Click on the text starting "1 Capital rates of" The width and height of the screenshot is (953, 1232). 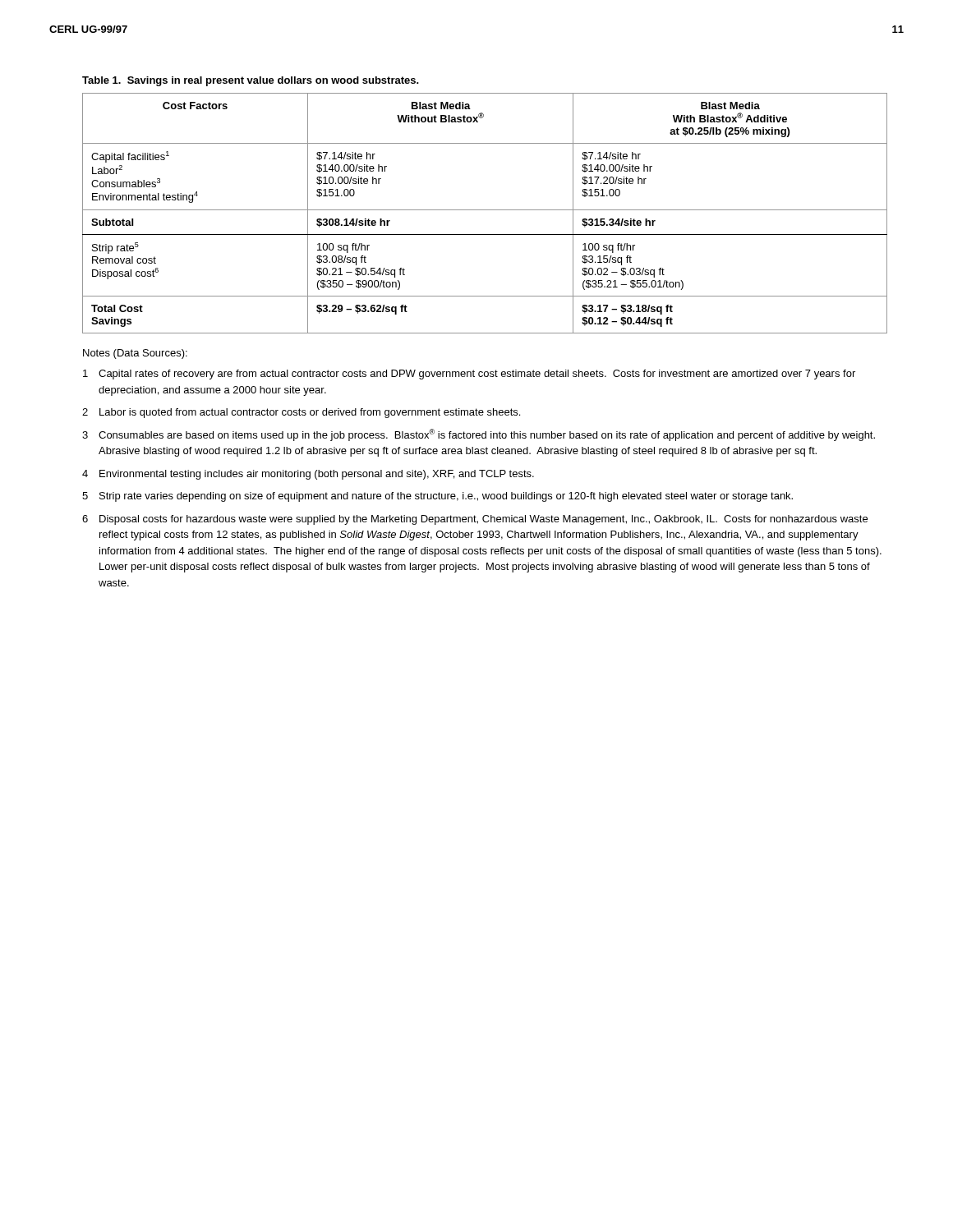485,382
